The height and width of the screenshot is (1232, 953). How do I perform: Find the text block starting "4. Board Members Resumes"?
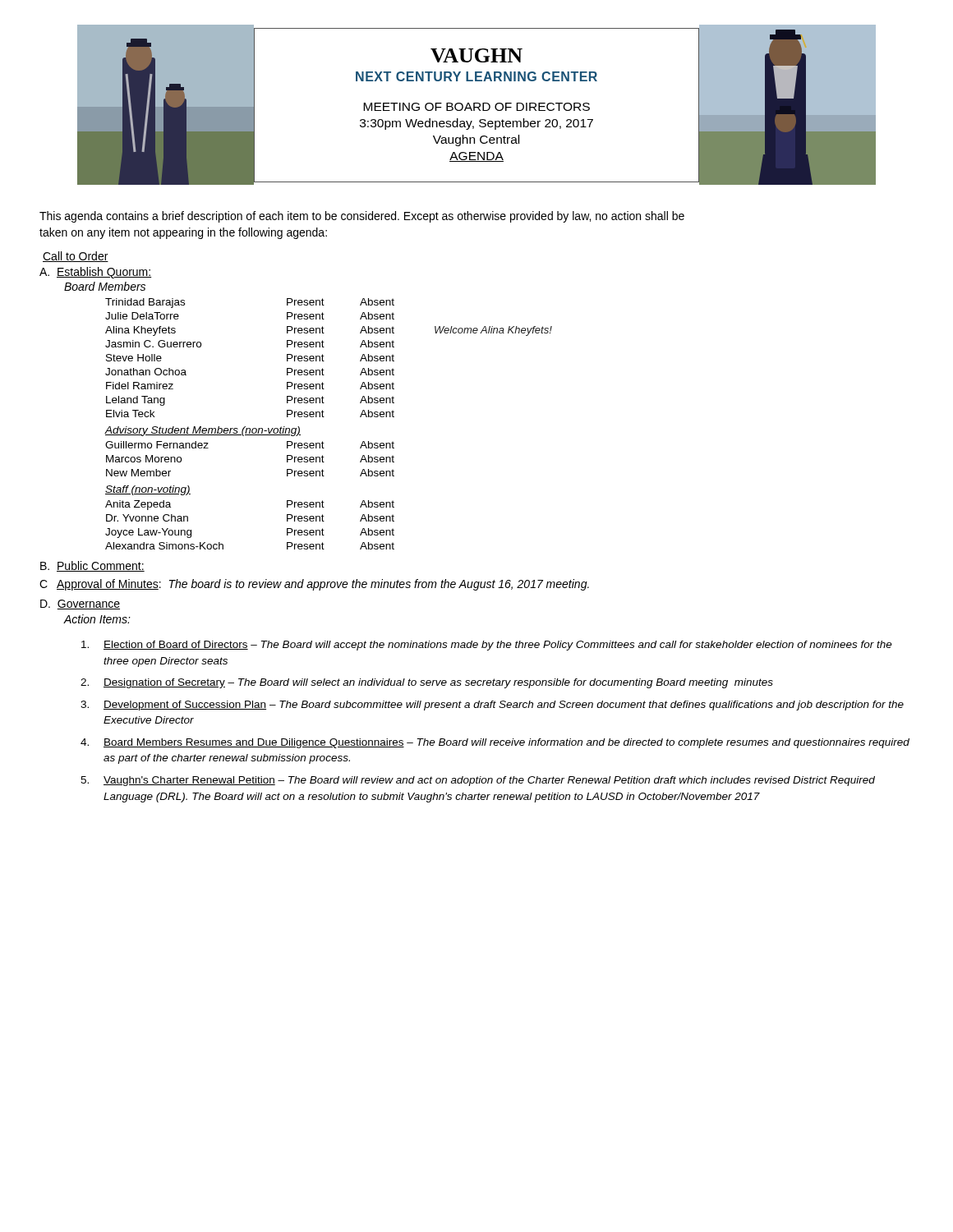pos(497,750)
